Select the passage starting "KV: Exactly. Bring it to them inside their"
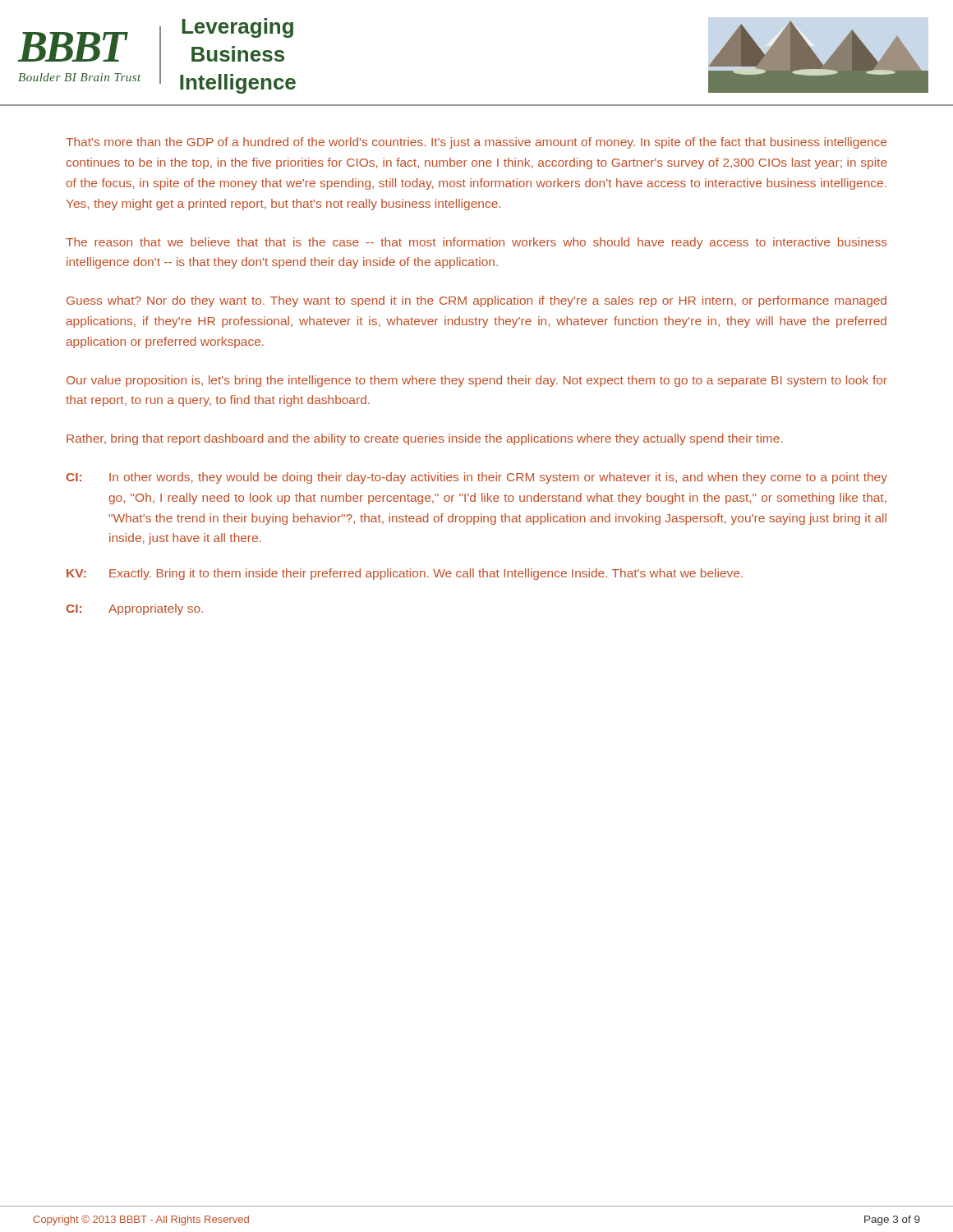Viewport: 953px width, 1232px height. (476, 574)
